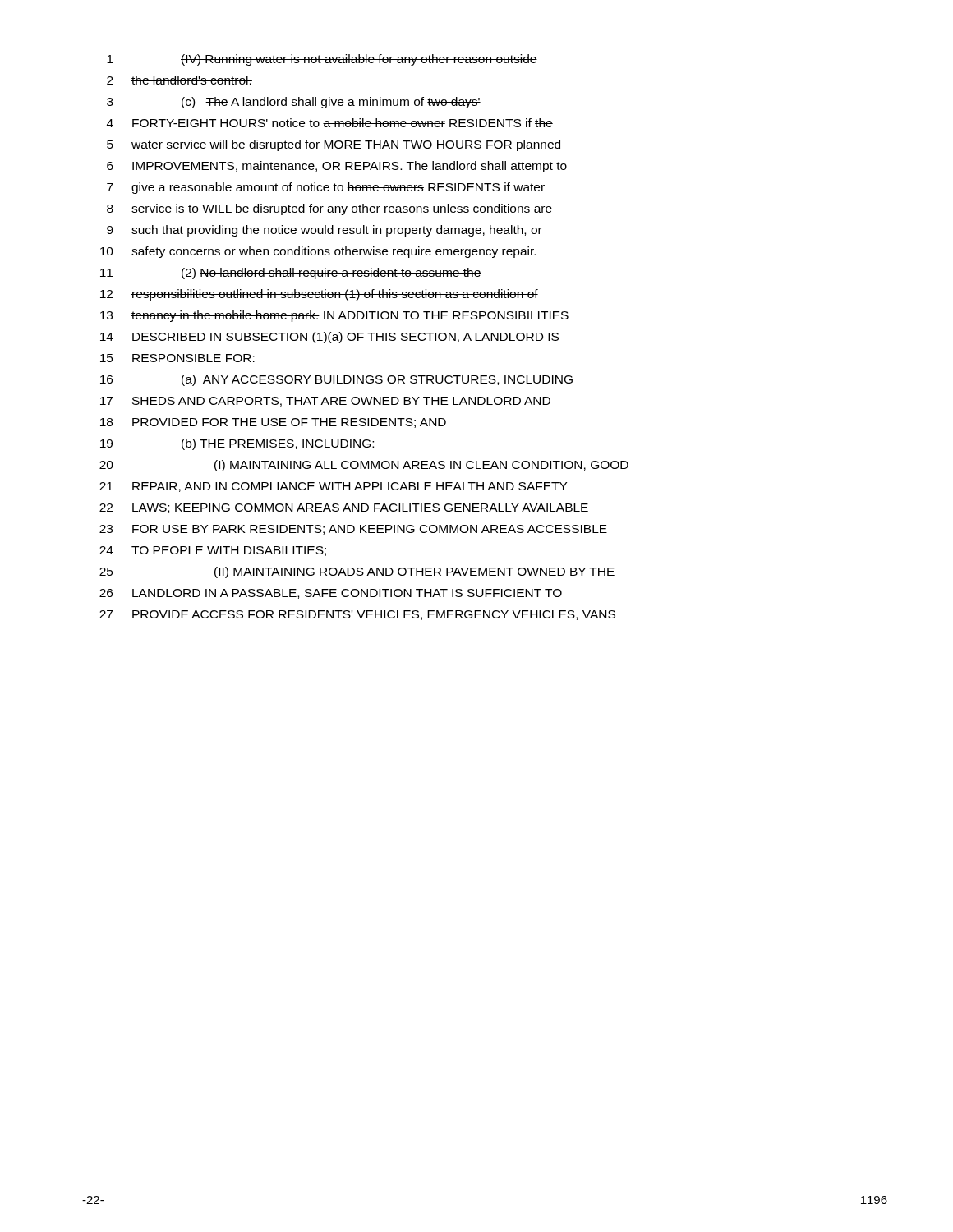Locate the list item containing "1 (IV) Running water"

[485, 70]
